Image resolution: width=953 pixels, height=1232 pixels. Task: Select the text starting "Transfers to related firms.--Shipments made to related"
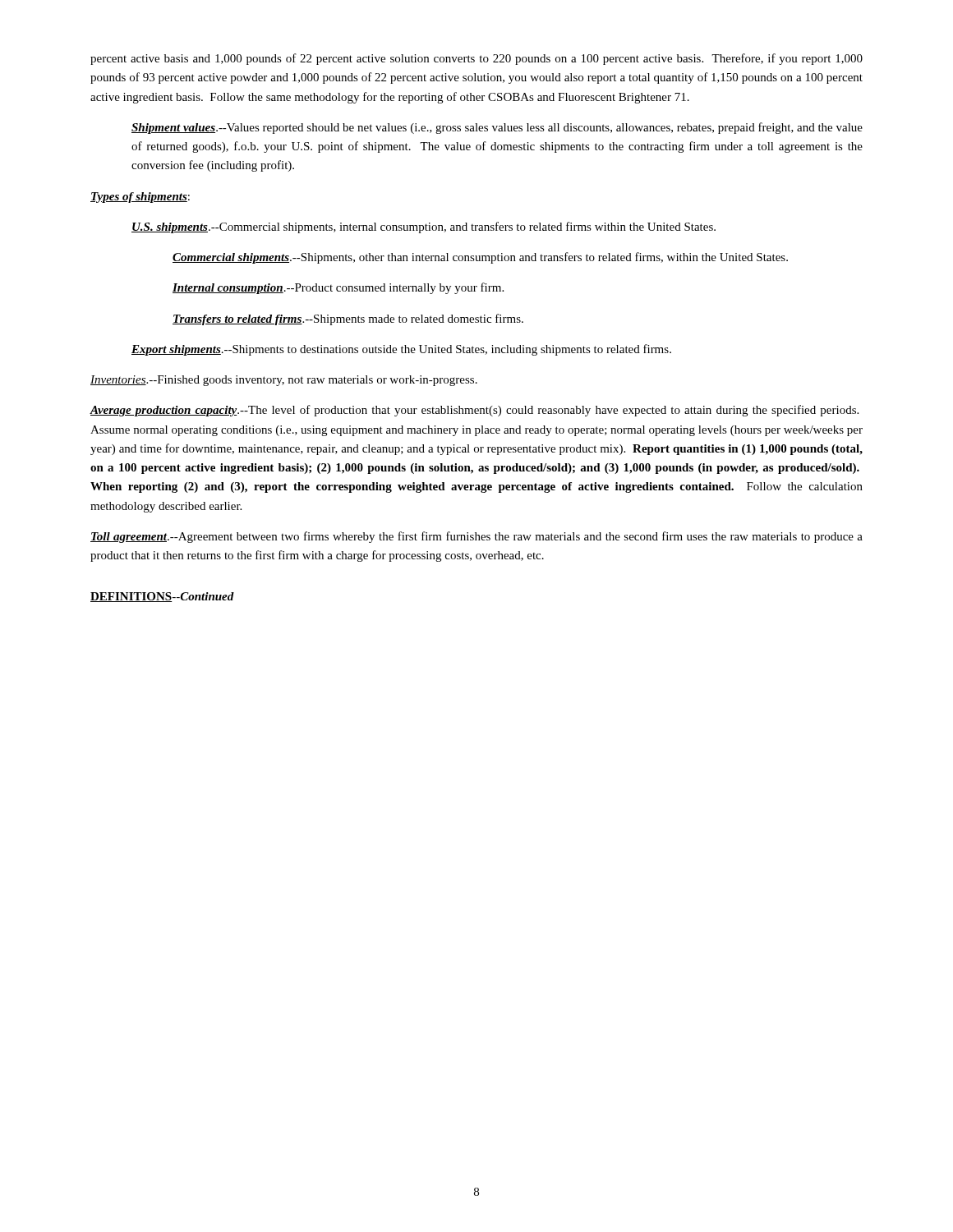[348, 318]
